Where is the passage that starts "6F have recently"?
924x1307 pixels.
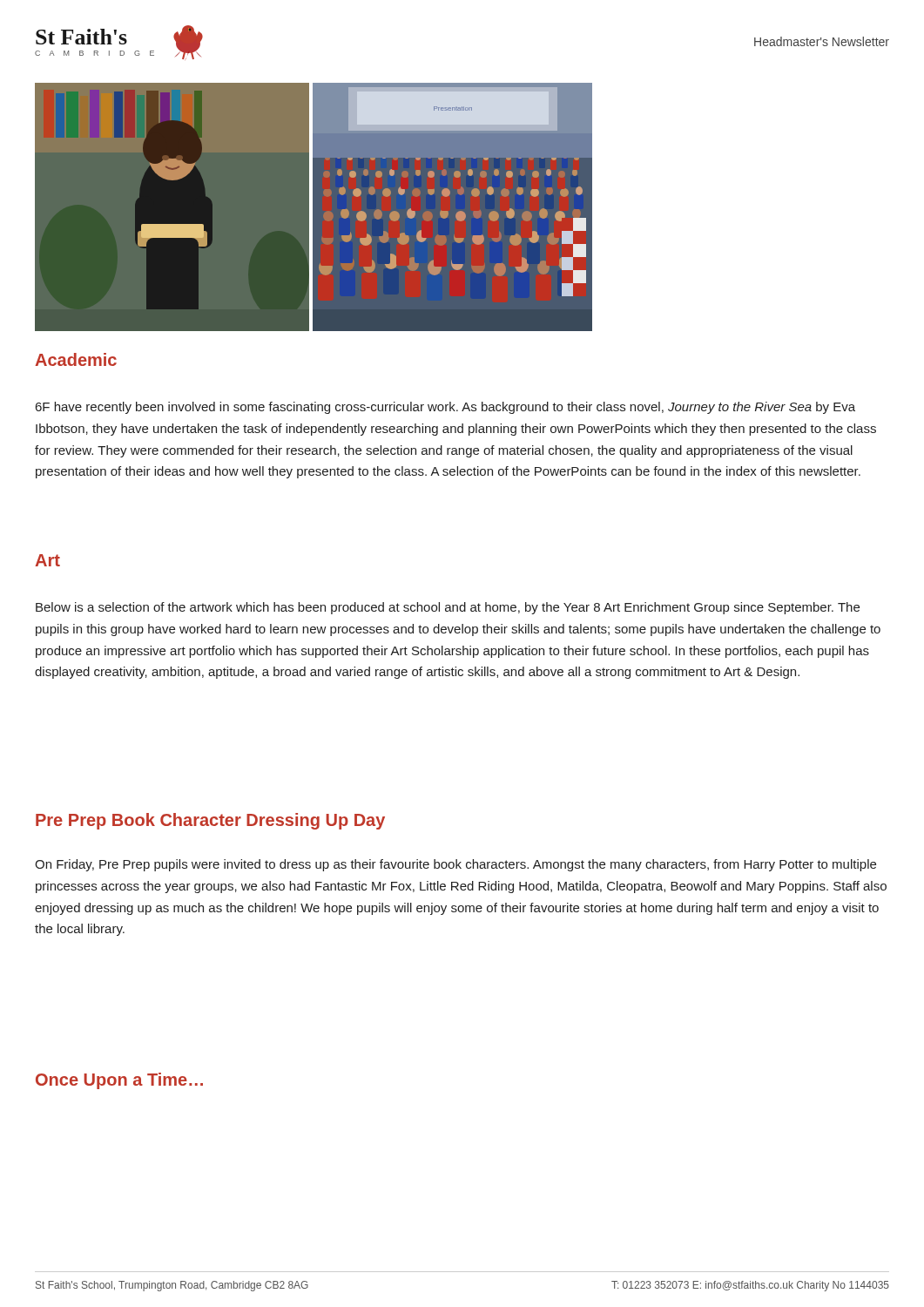[x=456, y=439]
